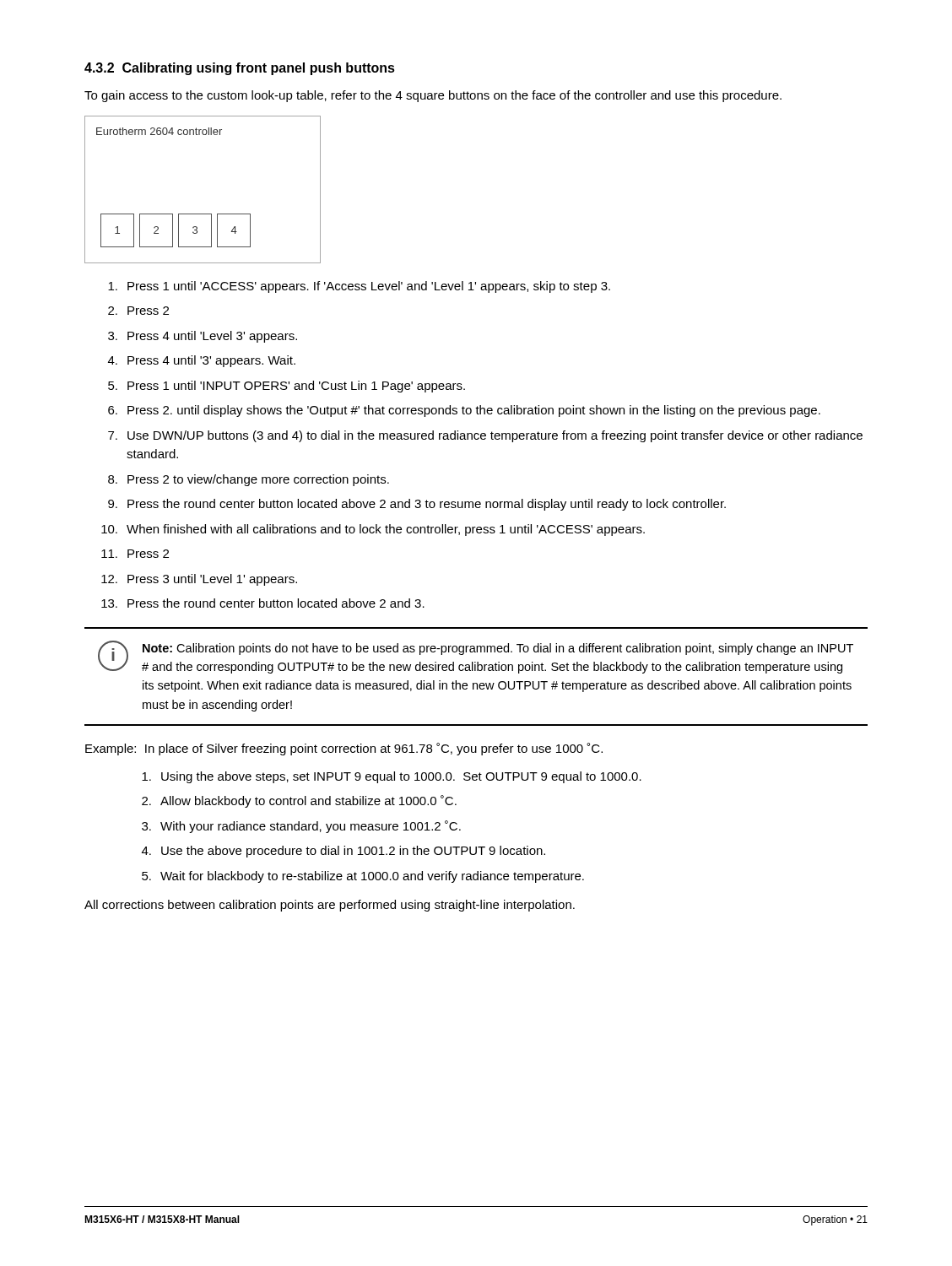The image size is (952, 1266).
Task: Find the illustration
Action: [x=203, y=189]
